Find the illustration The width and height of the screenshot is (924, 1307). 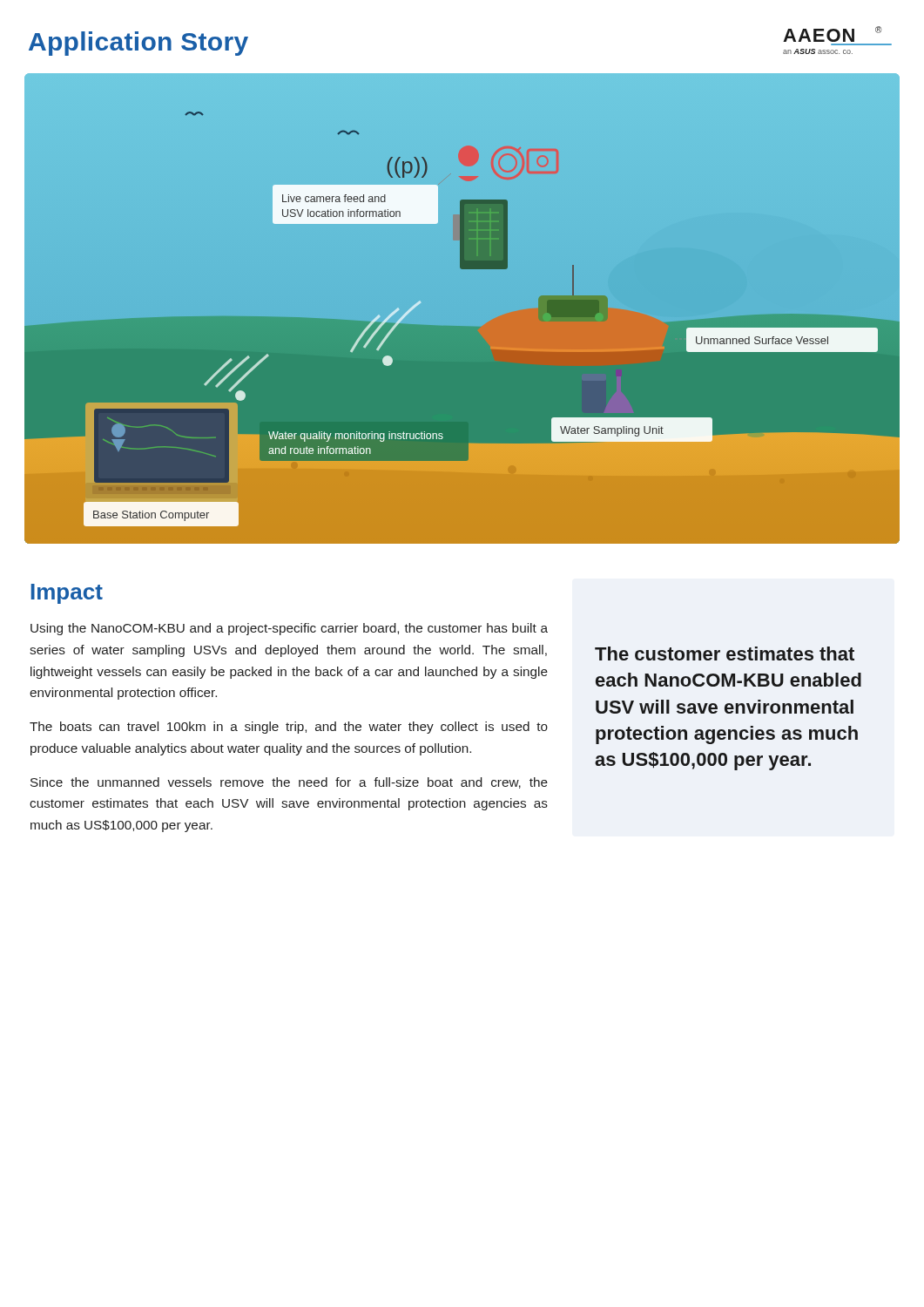462,308
